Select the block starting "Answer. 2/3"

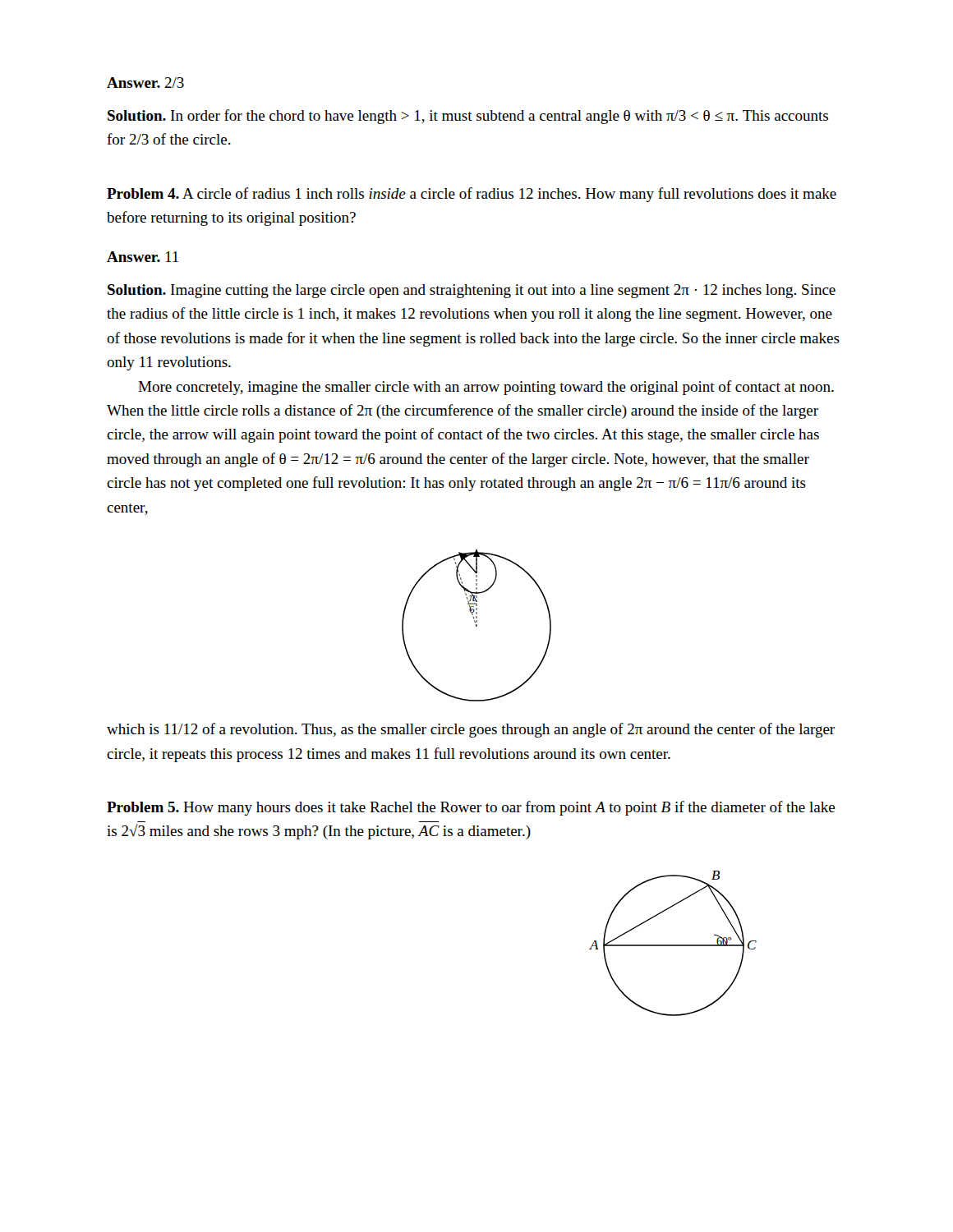[146, 83]
